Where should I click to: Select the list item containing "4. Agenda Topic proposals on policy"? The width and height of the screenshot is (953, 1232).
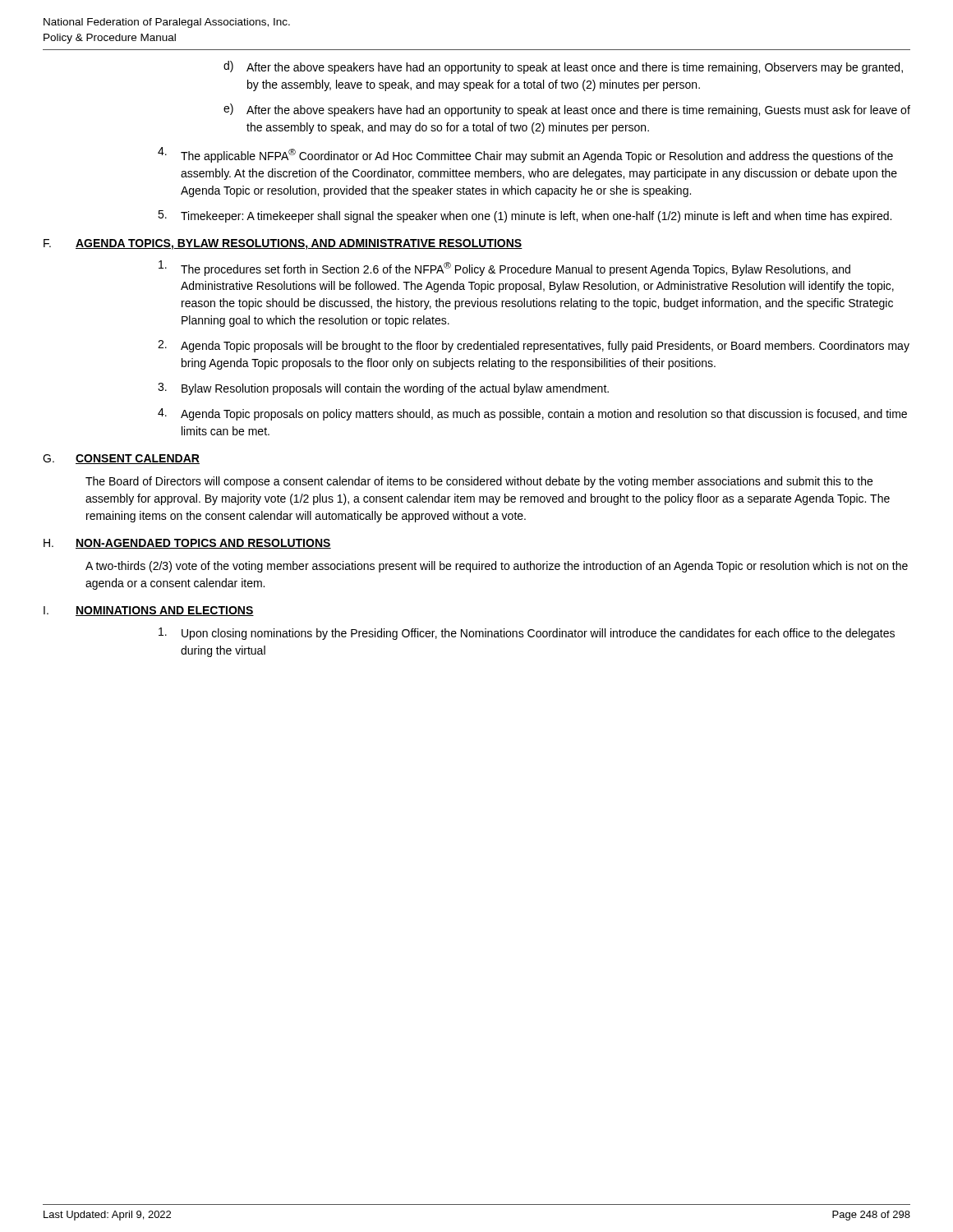(x=534, y=423)
